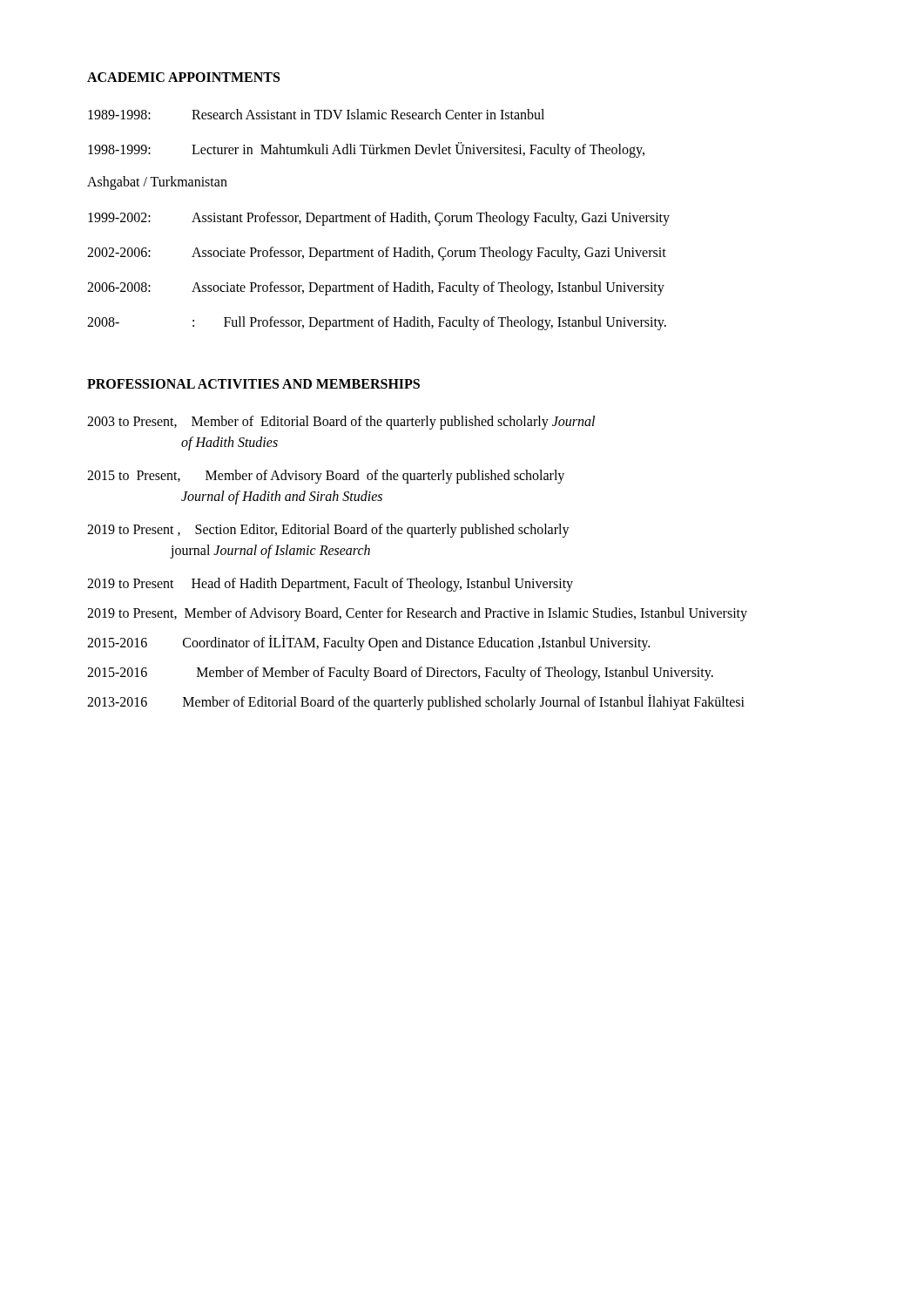Image resolution: width=924 pixels, height=1307 pixels.
Task: Find the list item with the text "2019 to Present , Section Editor,"
Action: pos(328,540)
